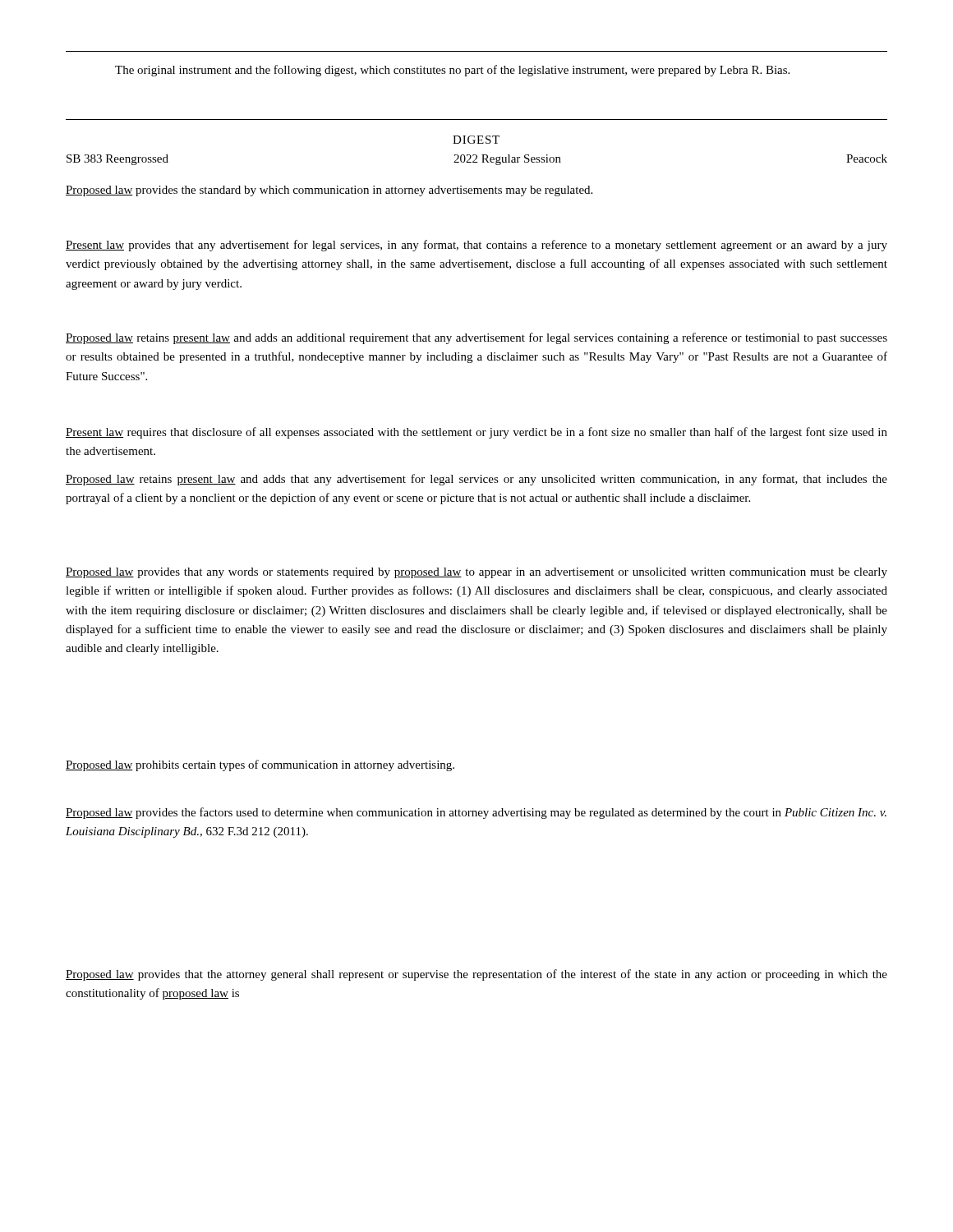The width and height of the screenshot is (953, 1232).
Task: Click on the region starting "The original instrument and the"
Action: [476, 70]
